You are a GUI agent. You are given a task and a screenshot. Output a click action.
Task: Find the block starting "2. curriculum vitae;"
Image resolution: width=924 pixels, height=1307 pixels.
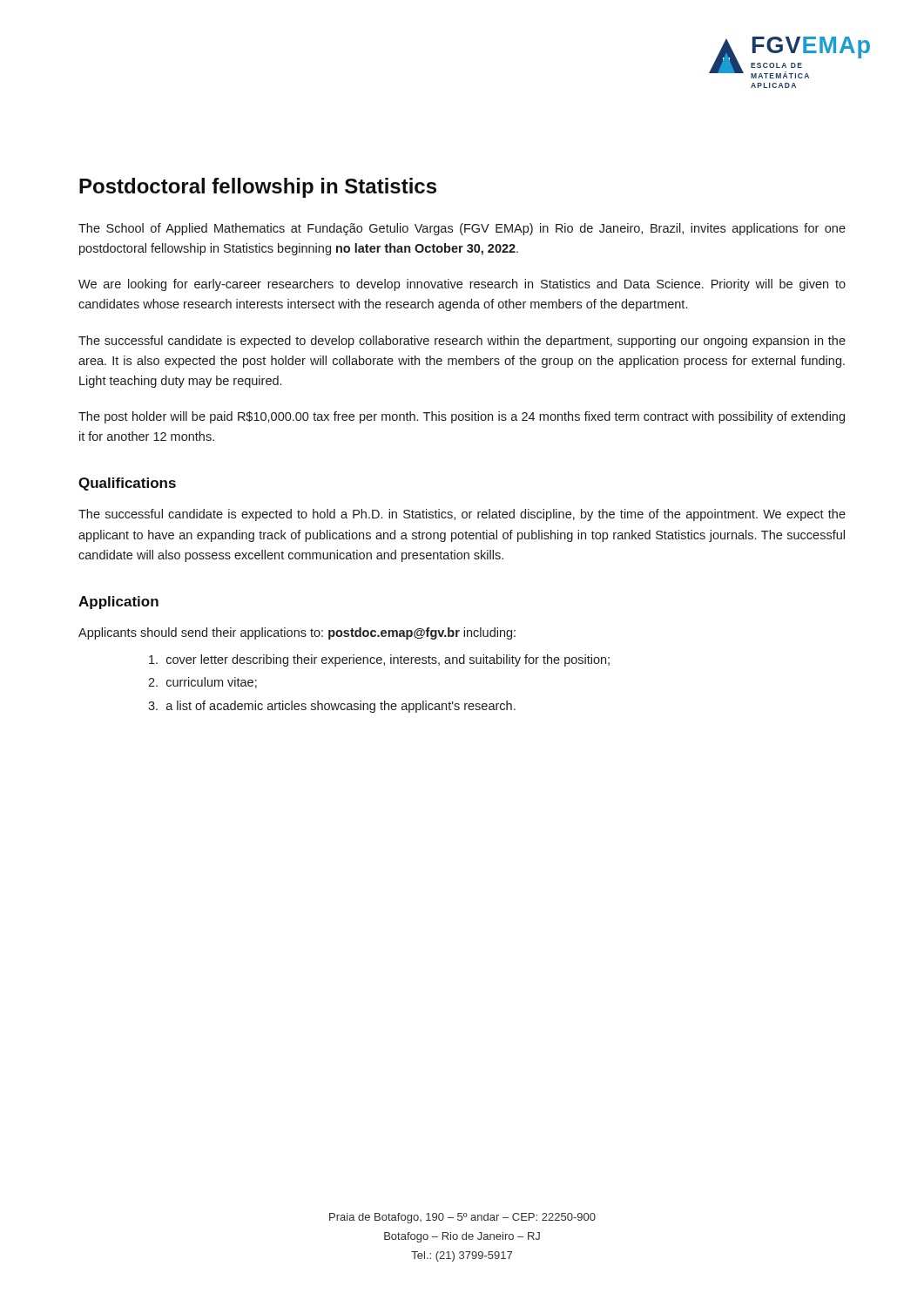coord(203,683)
